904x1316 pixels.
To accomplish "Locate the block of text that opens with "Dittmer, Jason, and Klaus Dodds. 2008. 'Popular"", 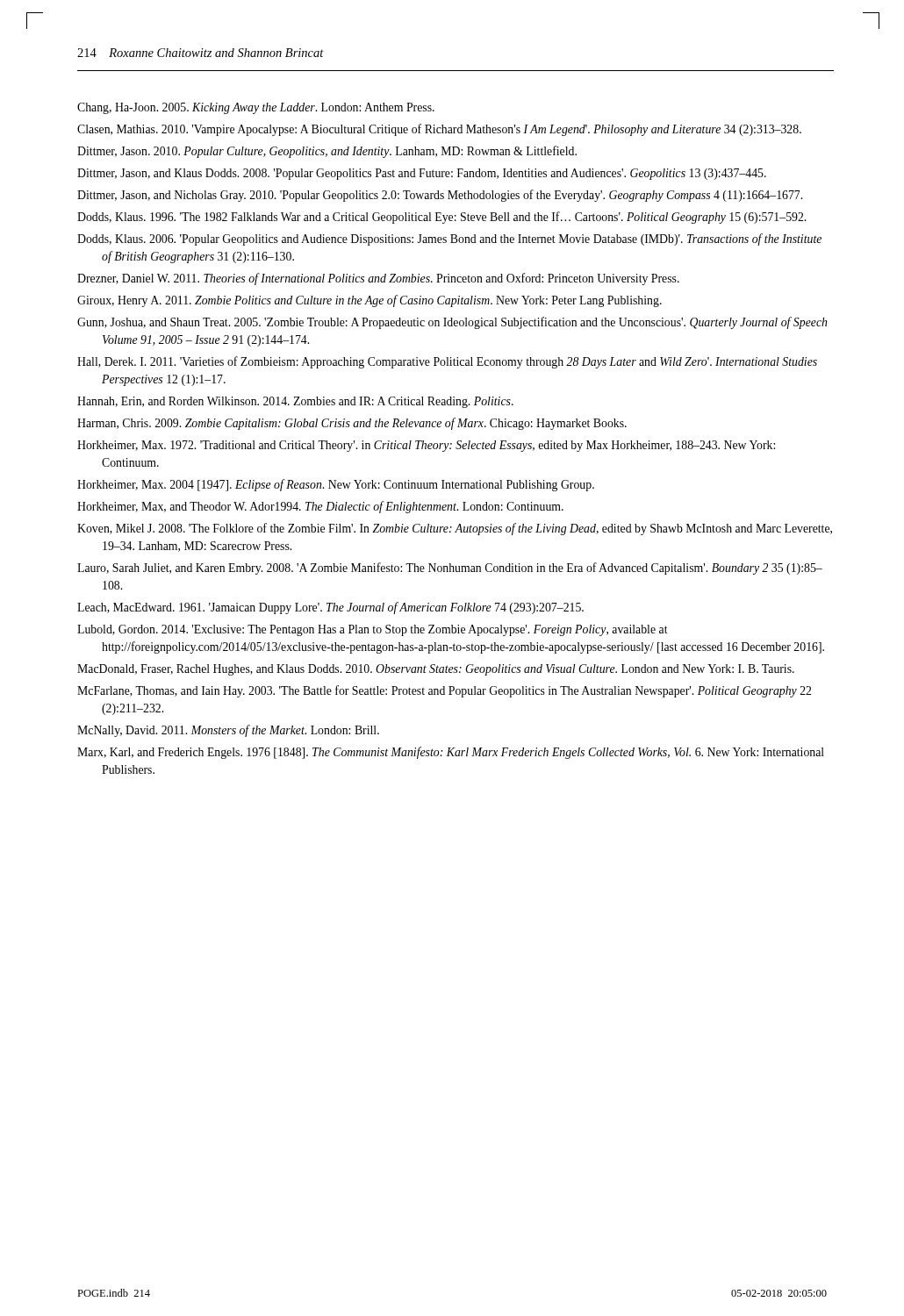I will (422, 173).
